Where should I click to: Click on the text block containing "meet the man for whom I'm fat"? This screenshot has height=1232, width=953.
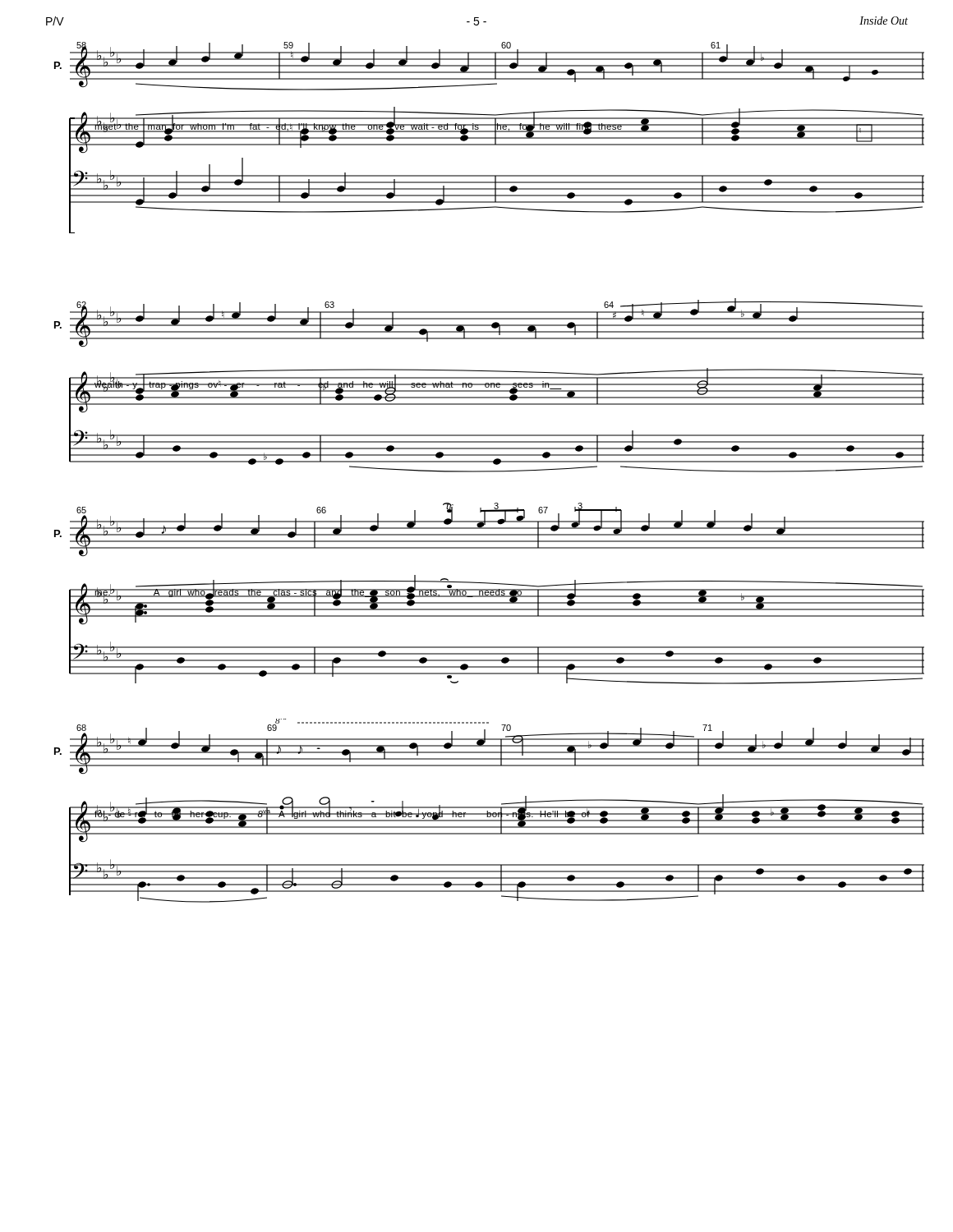coord(358,127)
